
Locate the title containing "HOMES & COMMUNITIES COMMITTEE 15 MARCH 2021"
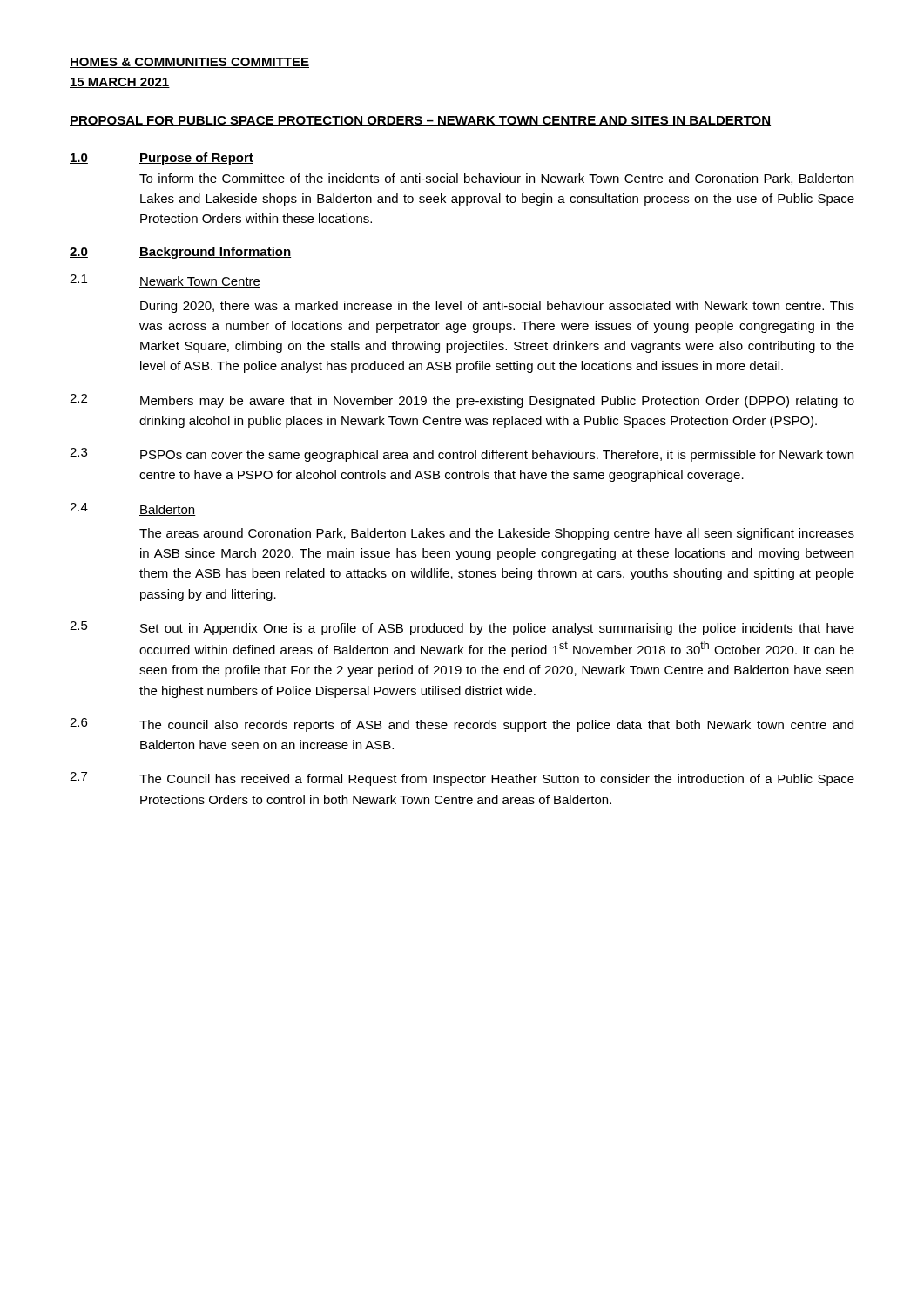pos(189,63)
